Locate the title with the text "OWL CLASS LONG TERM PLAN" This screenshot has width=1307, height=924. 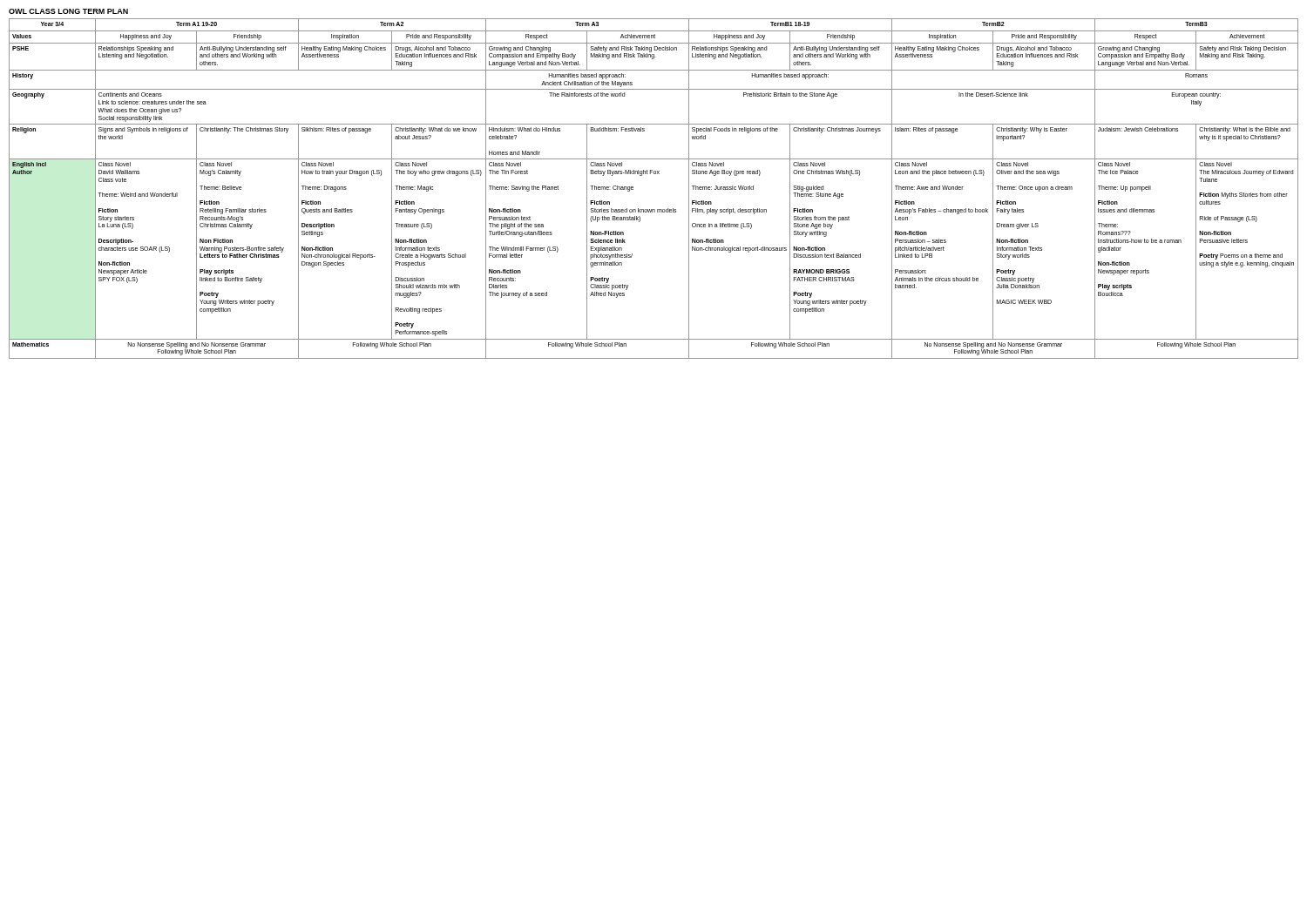point(69,11)
